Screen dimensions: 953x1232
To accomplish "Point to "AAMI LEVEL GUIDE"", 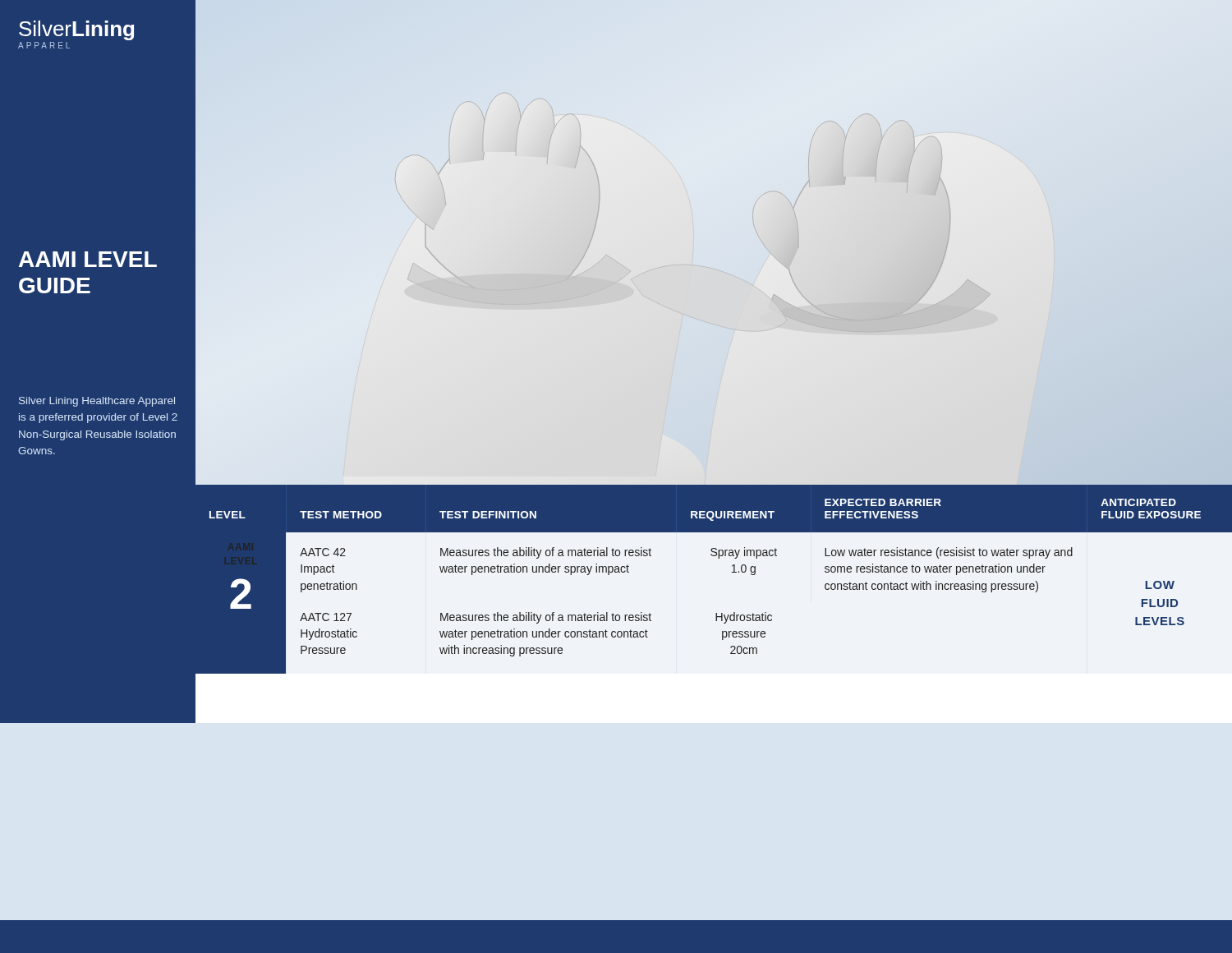I will pos(88,272).
